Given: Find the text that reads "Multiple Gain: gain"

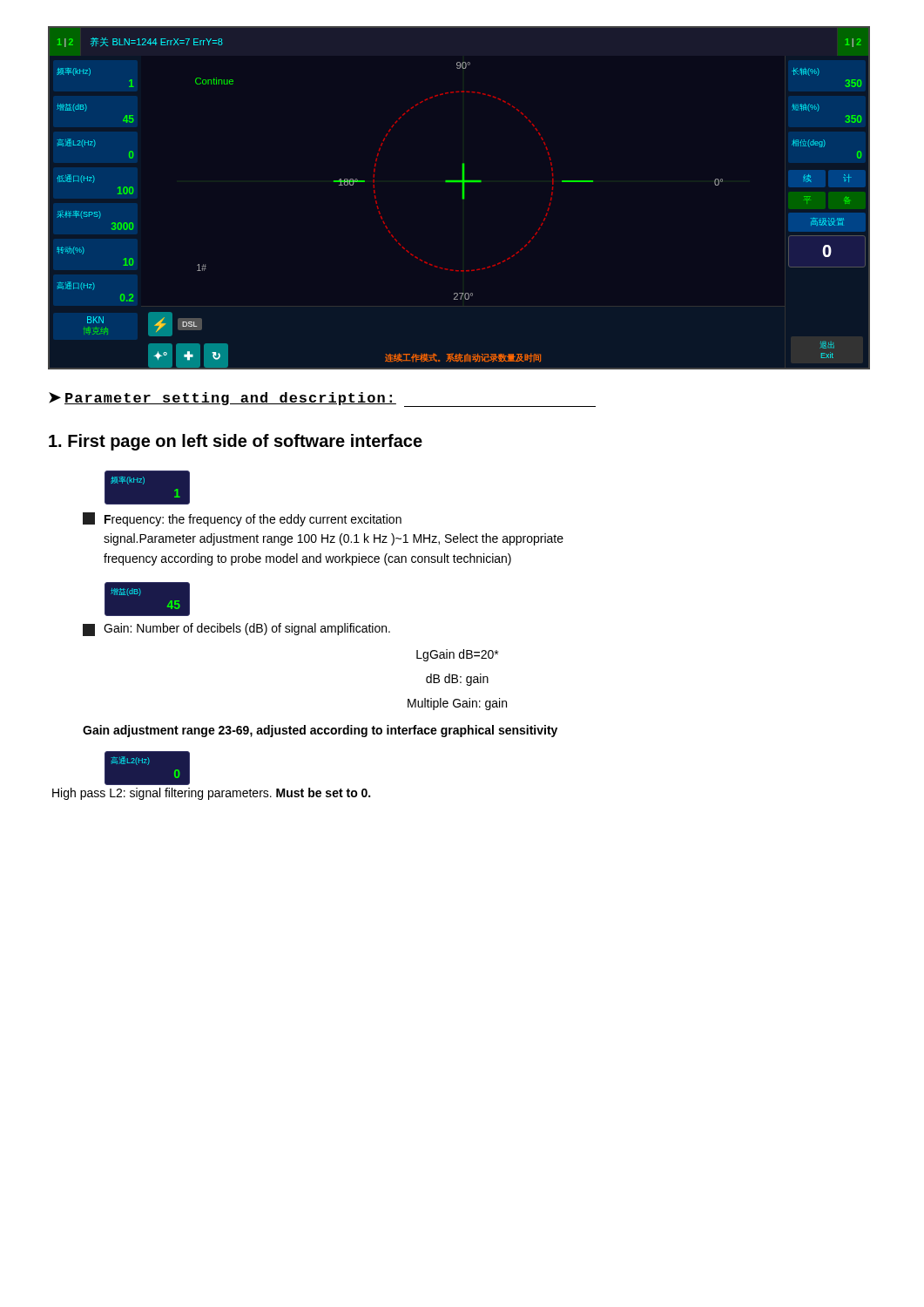Looking at the screenshot, I should 457,703.
